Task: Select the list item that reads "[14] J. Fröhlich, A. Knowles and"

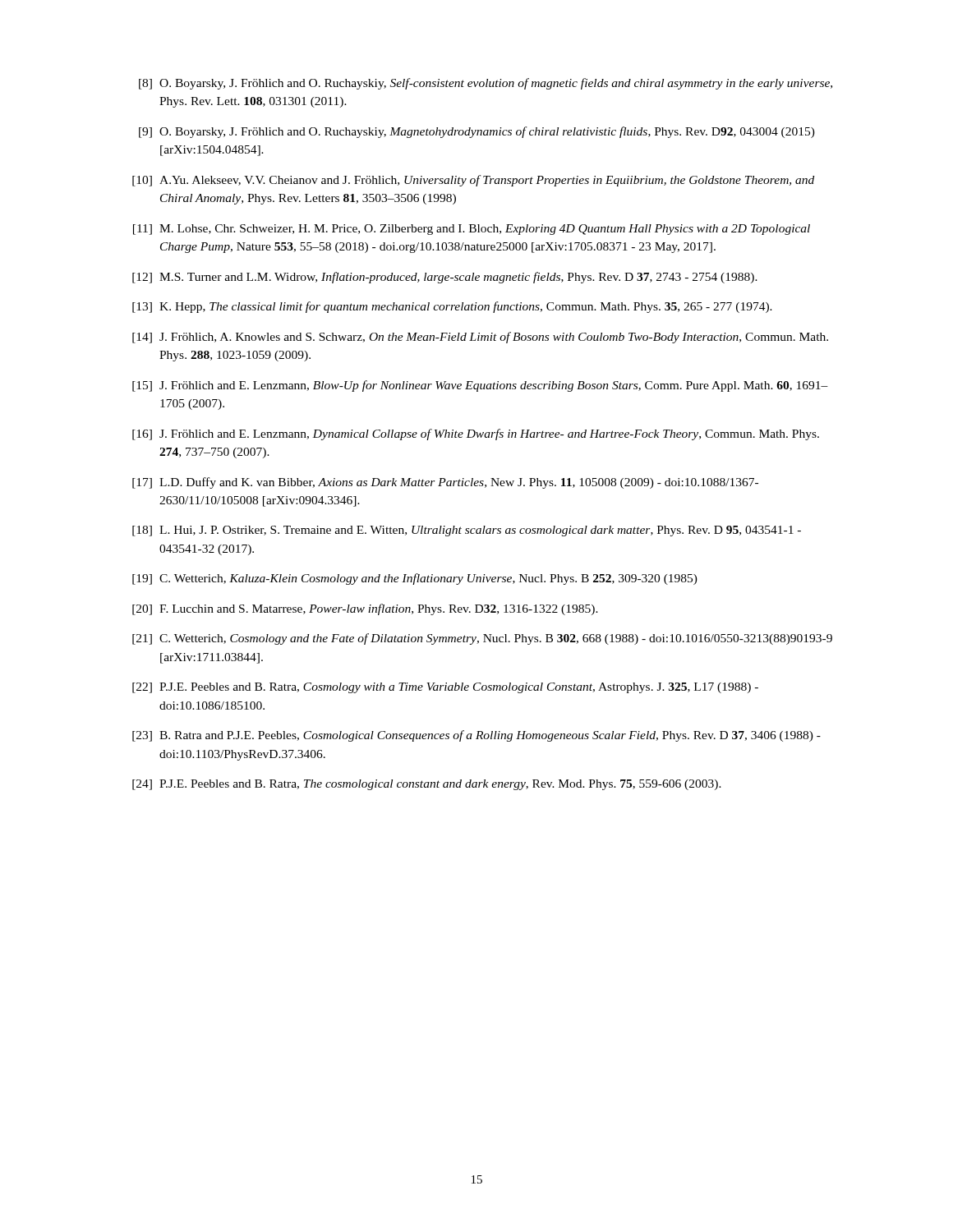Action: [476, 346]
